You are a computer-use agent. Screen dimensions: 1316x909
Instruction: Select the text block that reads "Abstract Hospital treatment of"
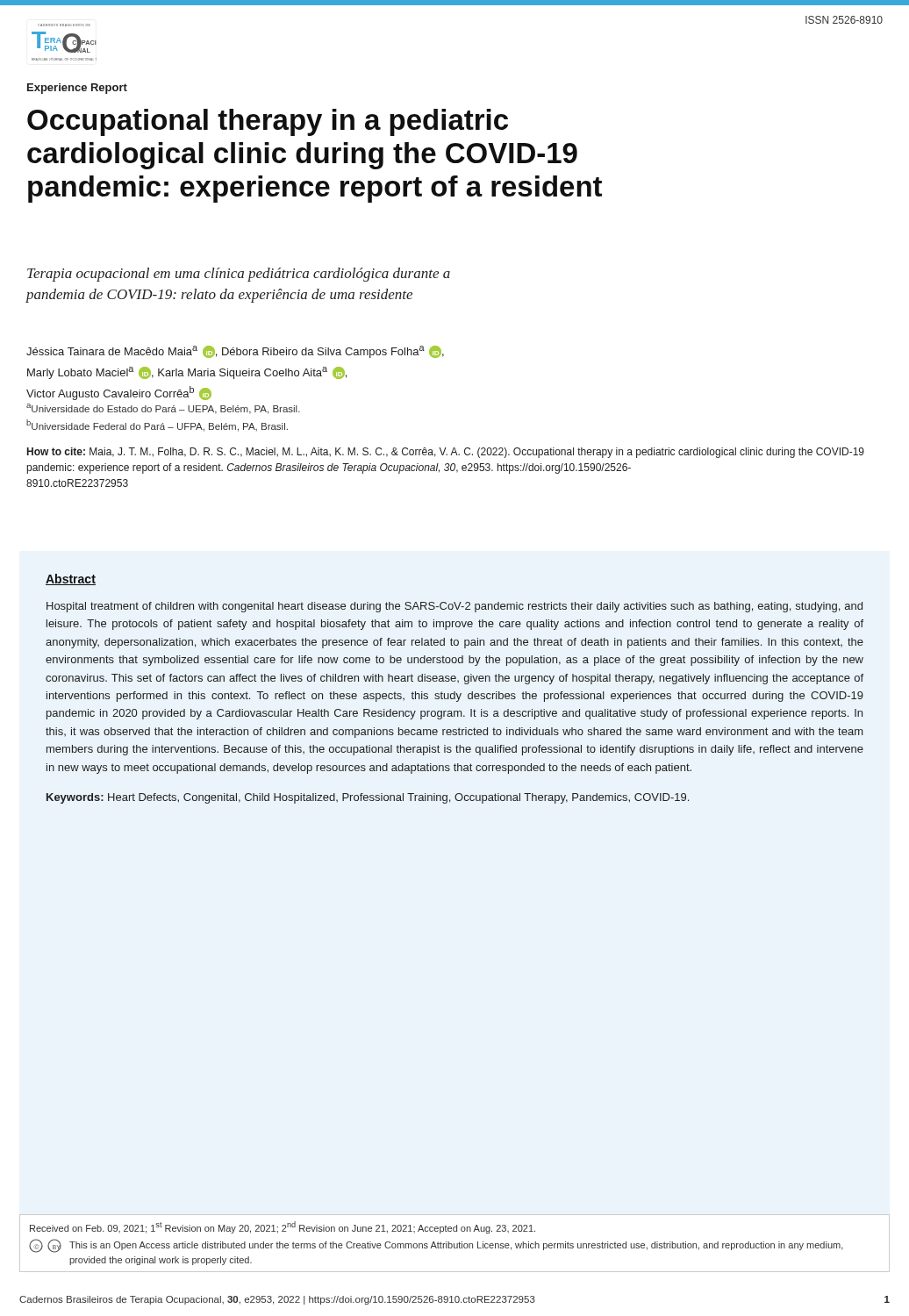pyautogui.click(x=454, y=688)
